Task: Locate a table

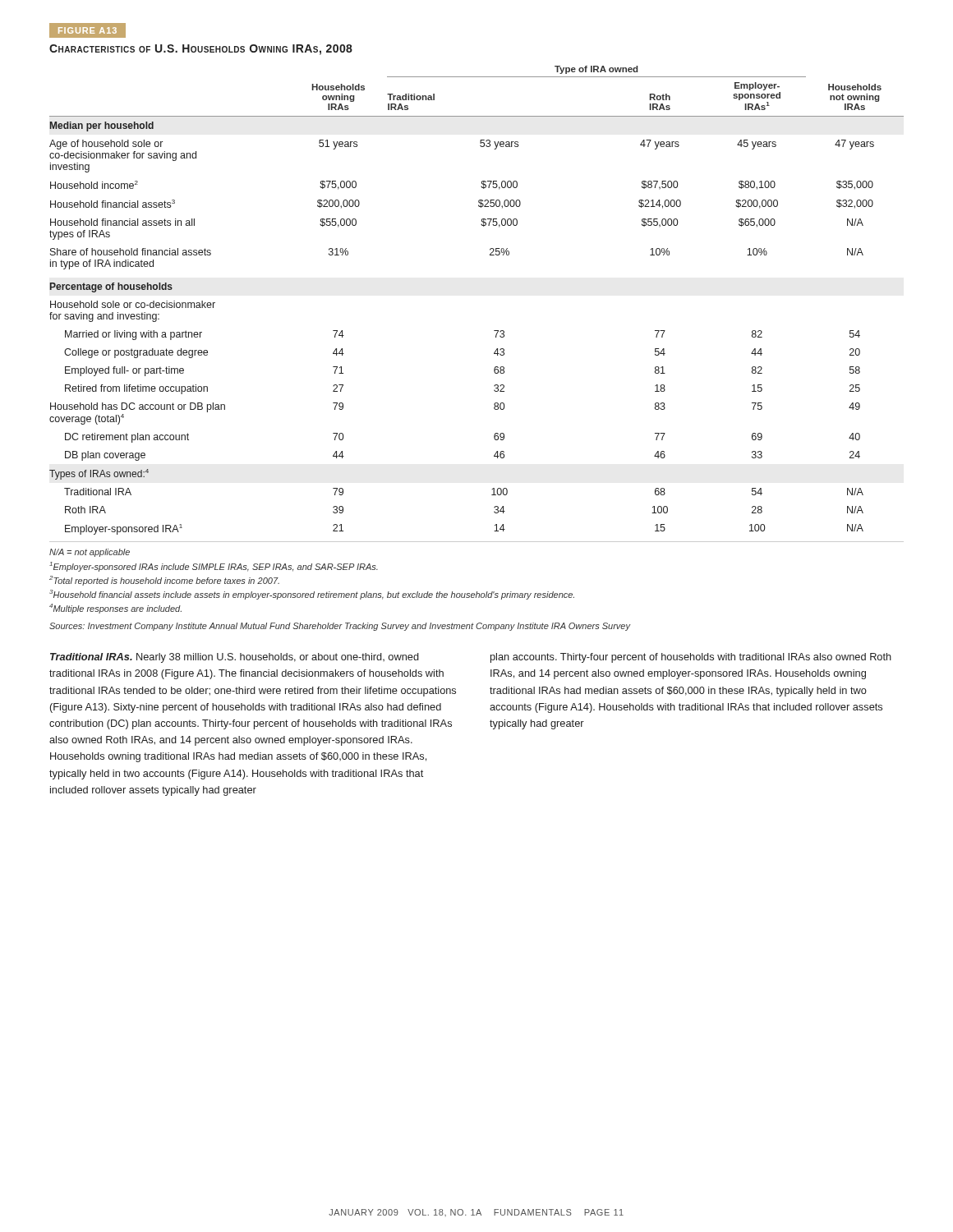Action: coord(476,300)
